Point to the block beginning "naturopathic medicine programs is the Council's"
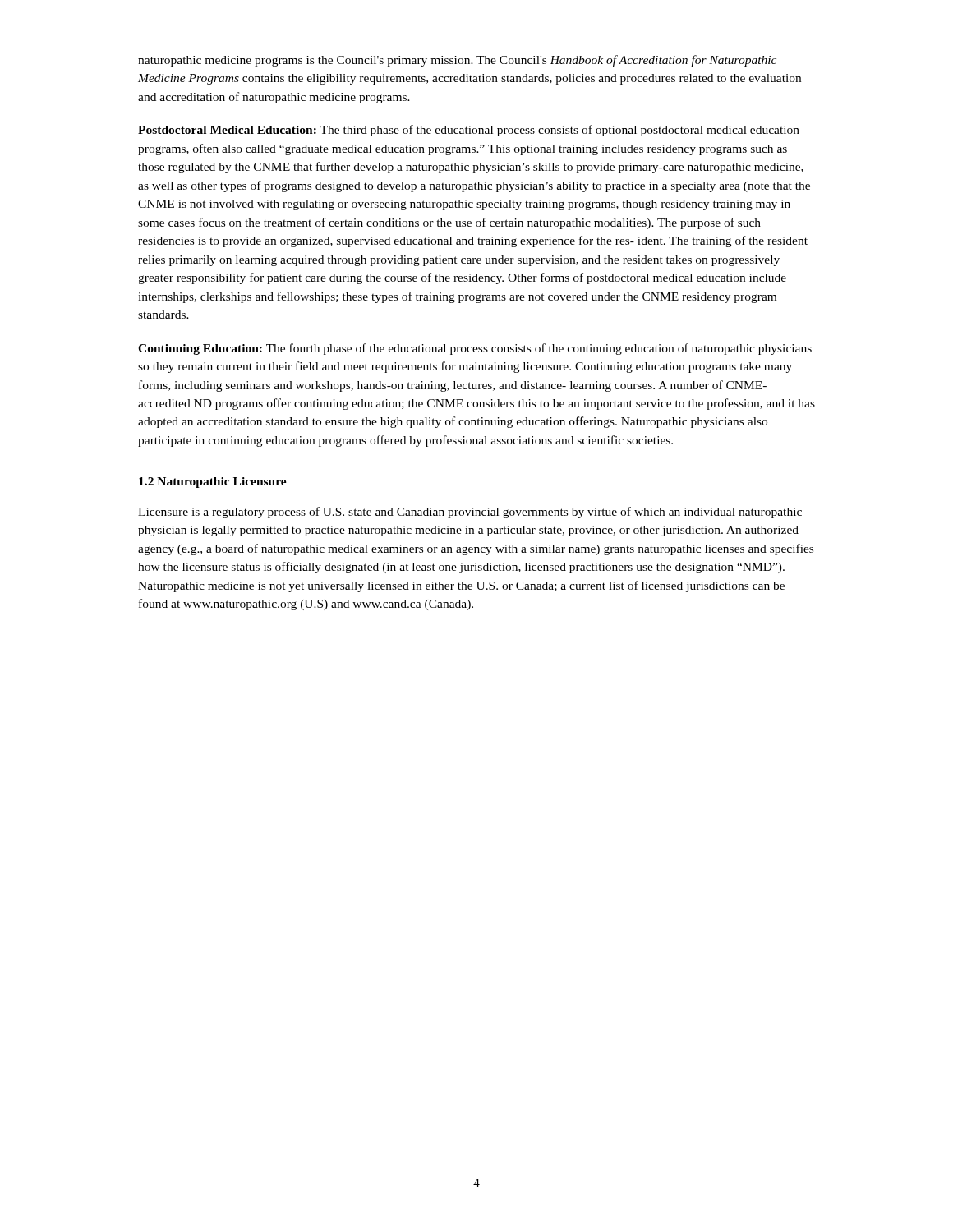The width and height of the screenshot is (953, 1232). coord(470,78)
